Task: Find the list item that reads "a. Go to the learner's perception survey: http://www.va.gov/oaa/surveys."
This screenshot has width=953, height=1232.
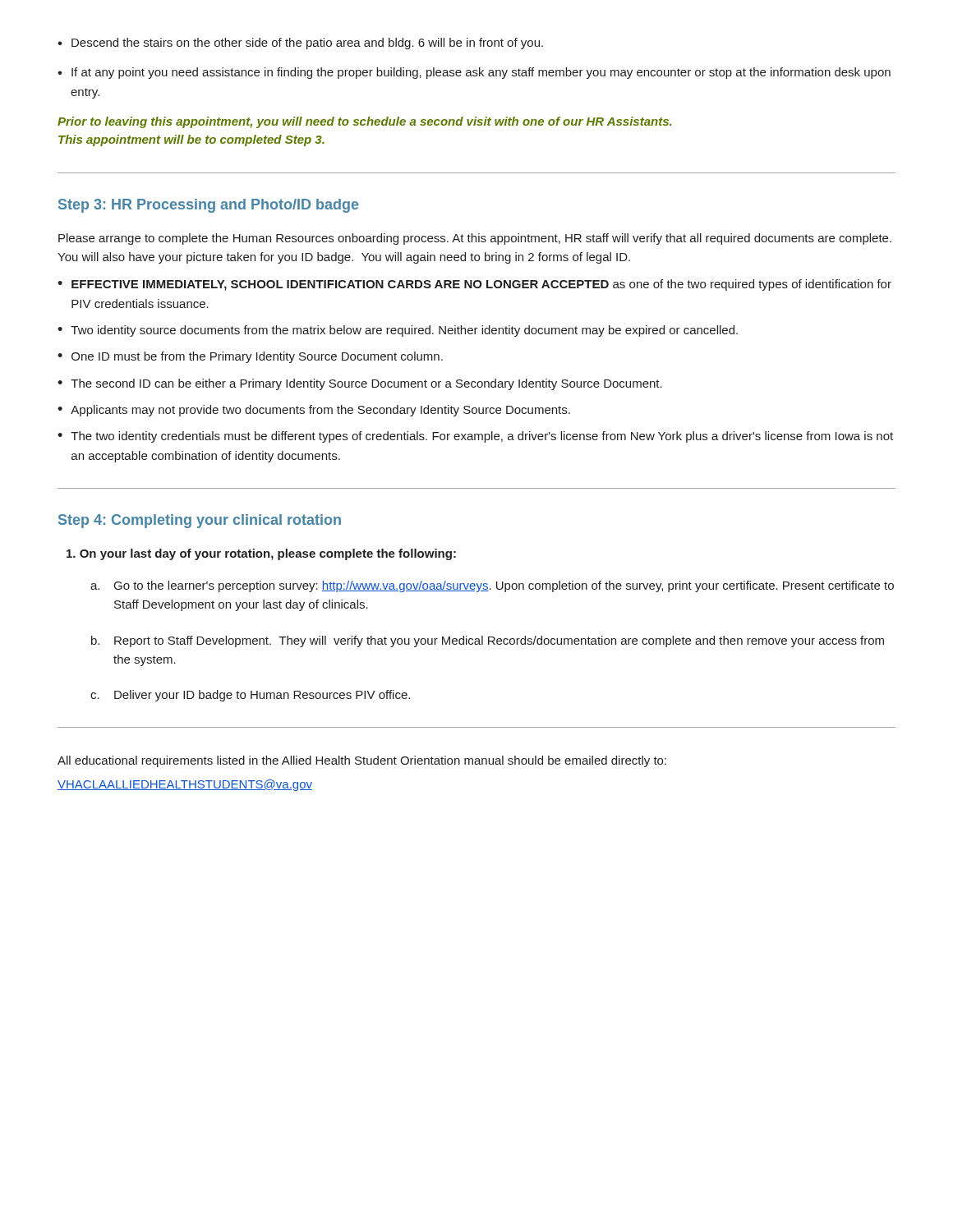Action: point(493,595)
